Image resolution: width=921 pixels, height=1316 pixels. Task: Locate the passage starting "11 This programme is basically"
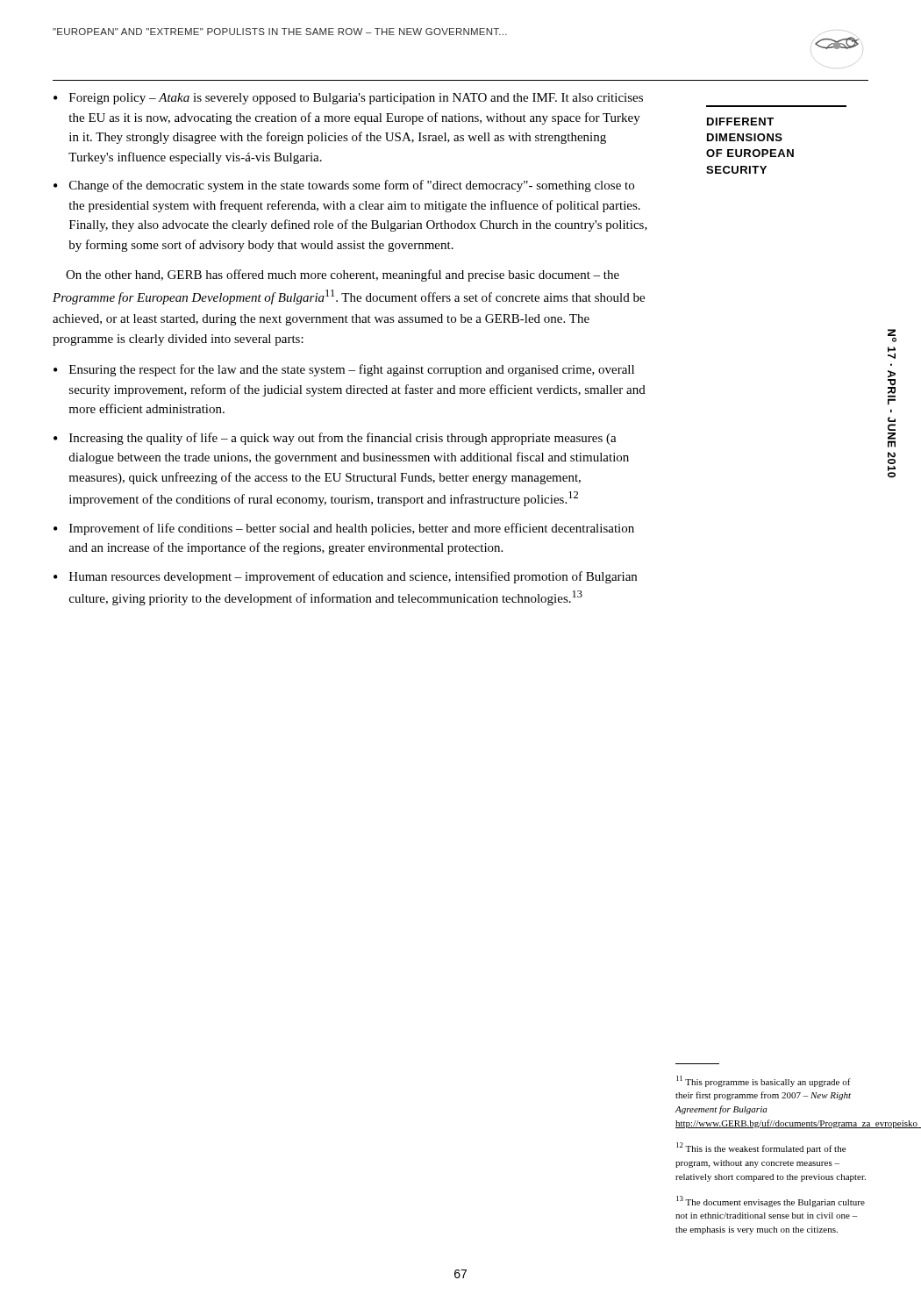click(772, 1101)
